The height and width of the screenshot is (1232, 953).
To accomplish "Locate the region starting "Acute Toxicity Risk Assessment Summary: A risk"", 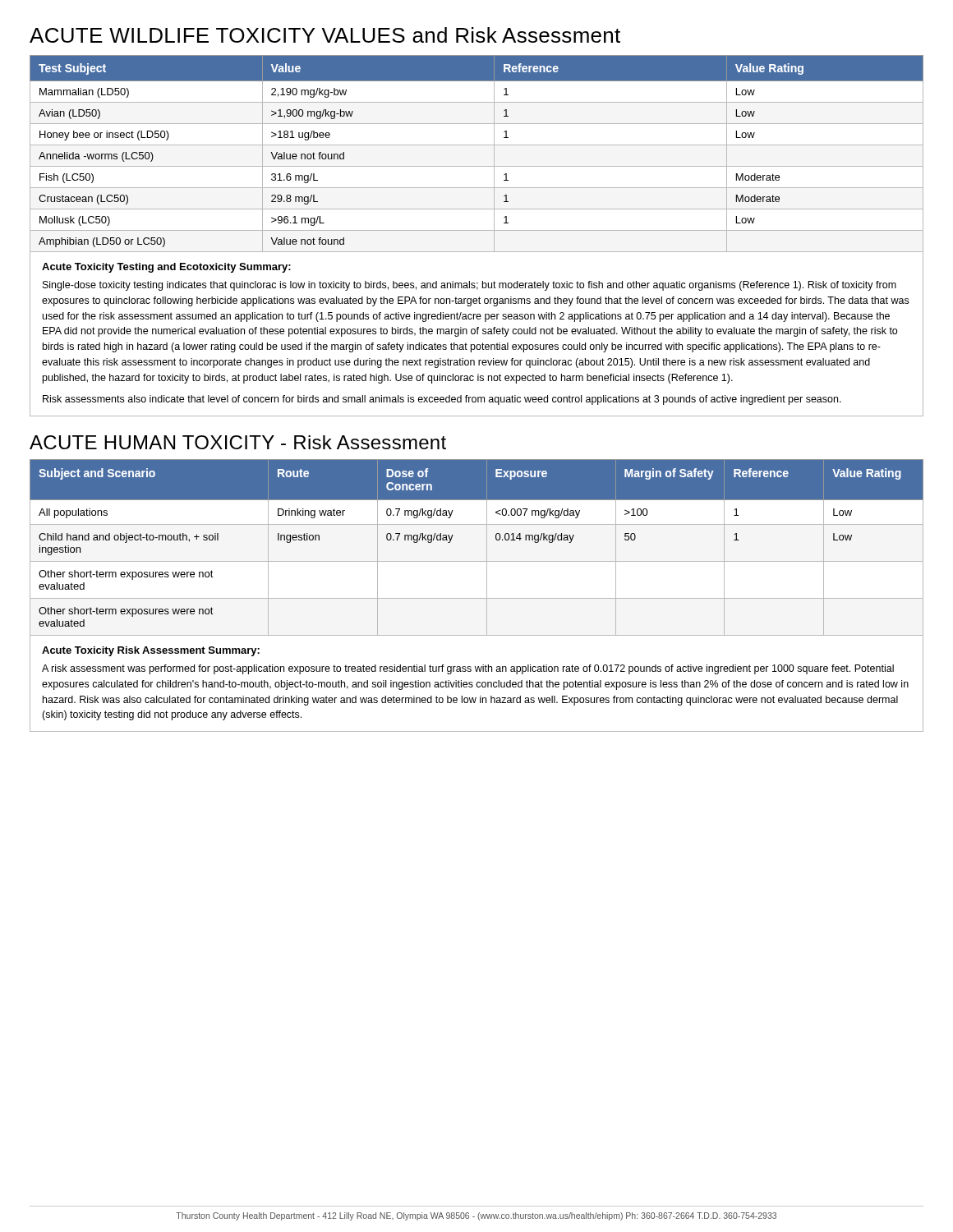I will click(x=476, y=683).
